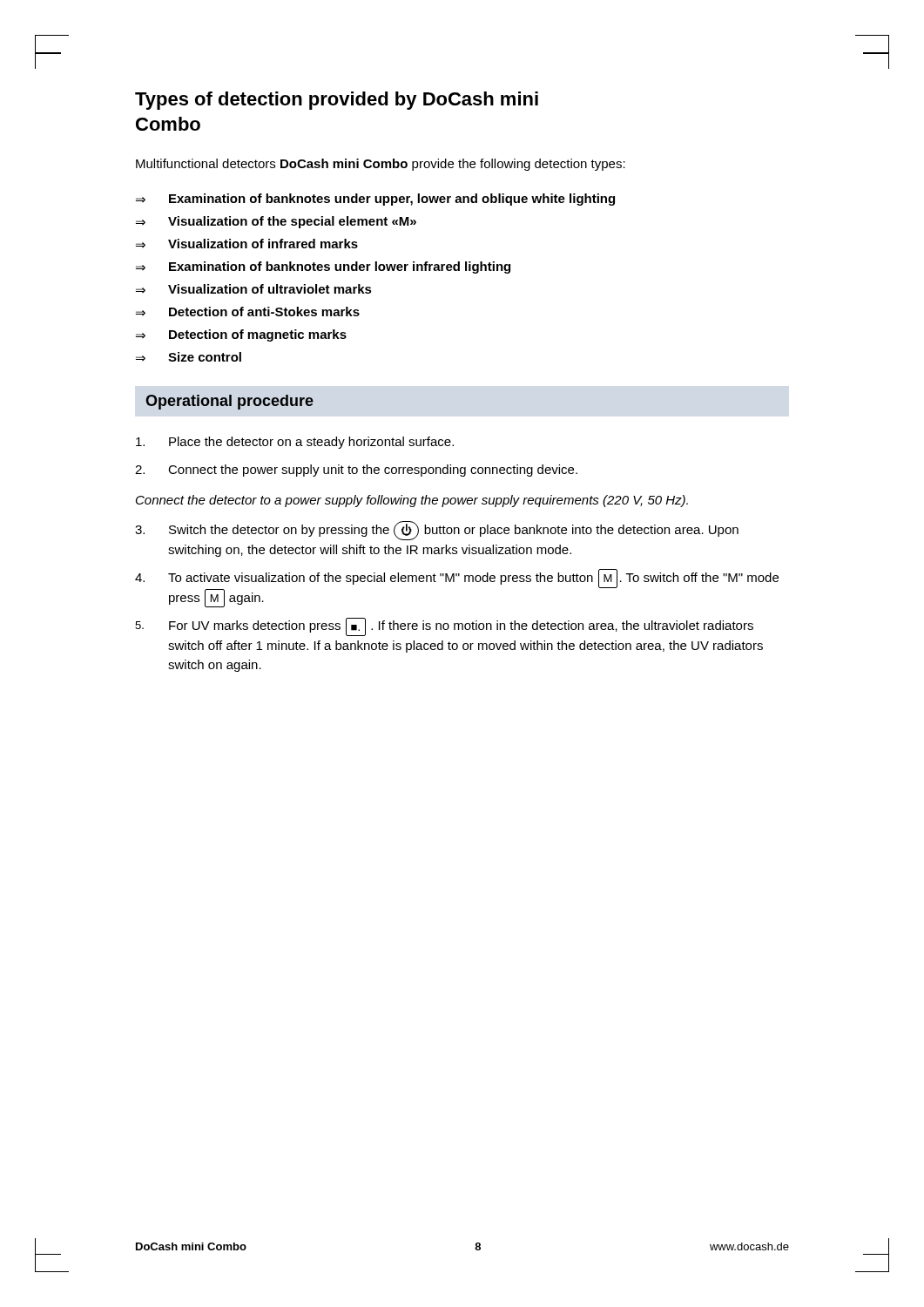Click on the passage starting "⇒ Detection of anti-Stokes marks"
The width and height of the screenshot is (924, 1307).
[247, 312]
